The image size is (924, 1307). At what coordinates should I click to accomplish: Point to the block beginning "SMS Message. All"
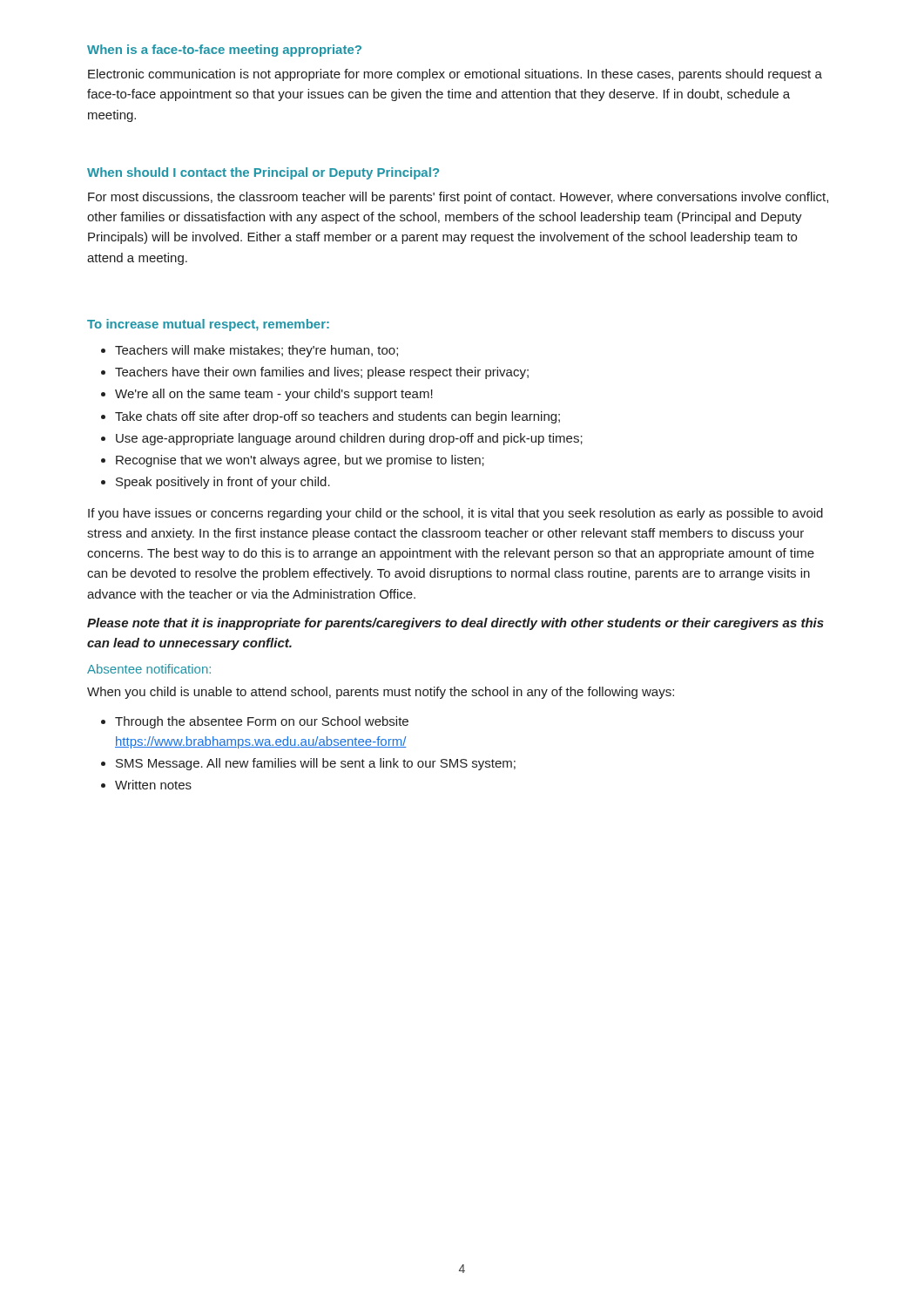(316, 763)
